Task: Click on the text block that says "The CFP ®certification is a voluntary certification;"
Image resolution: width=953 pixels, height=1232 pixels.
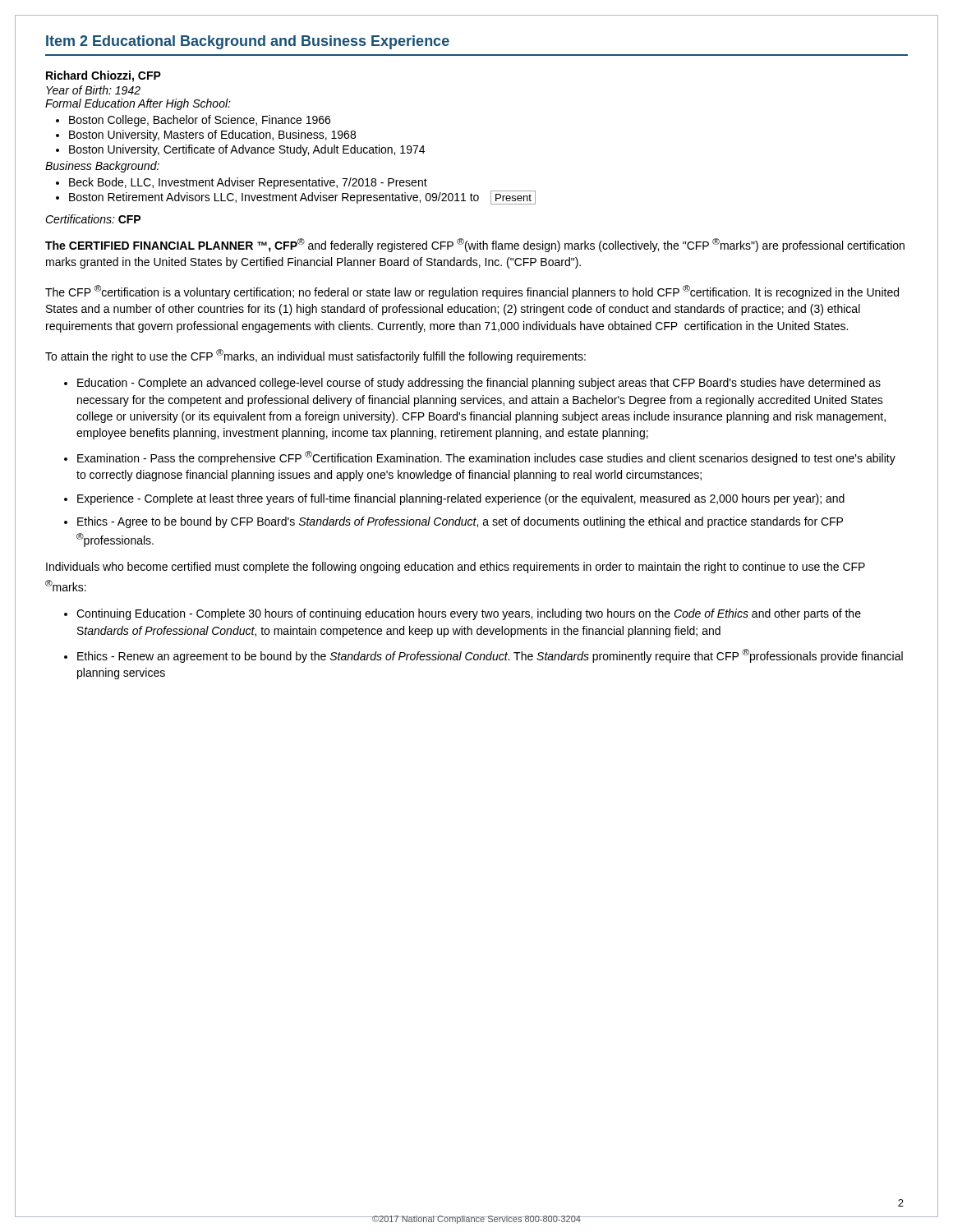Action: pos(472,308)
